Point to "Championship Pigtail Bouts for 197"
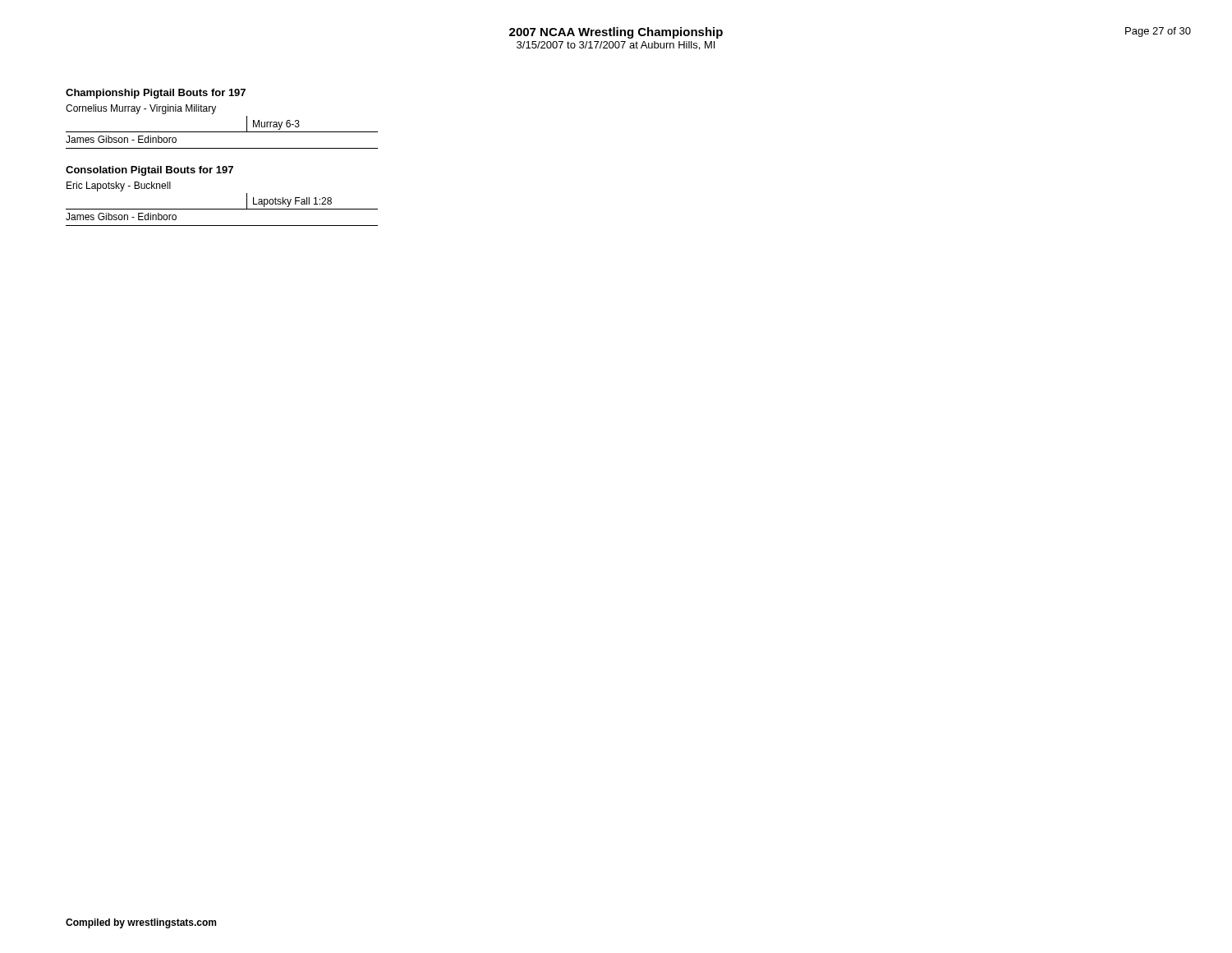Screen dimensions: 953x1232 [156, 92]
